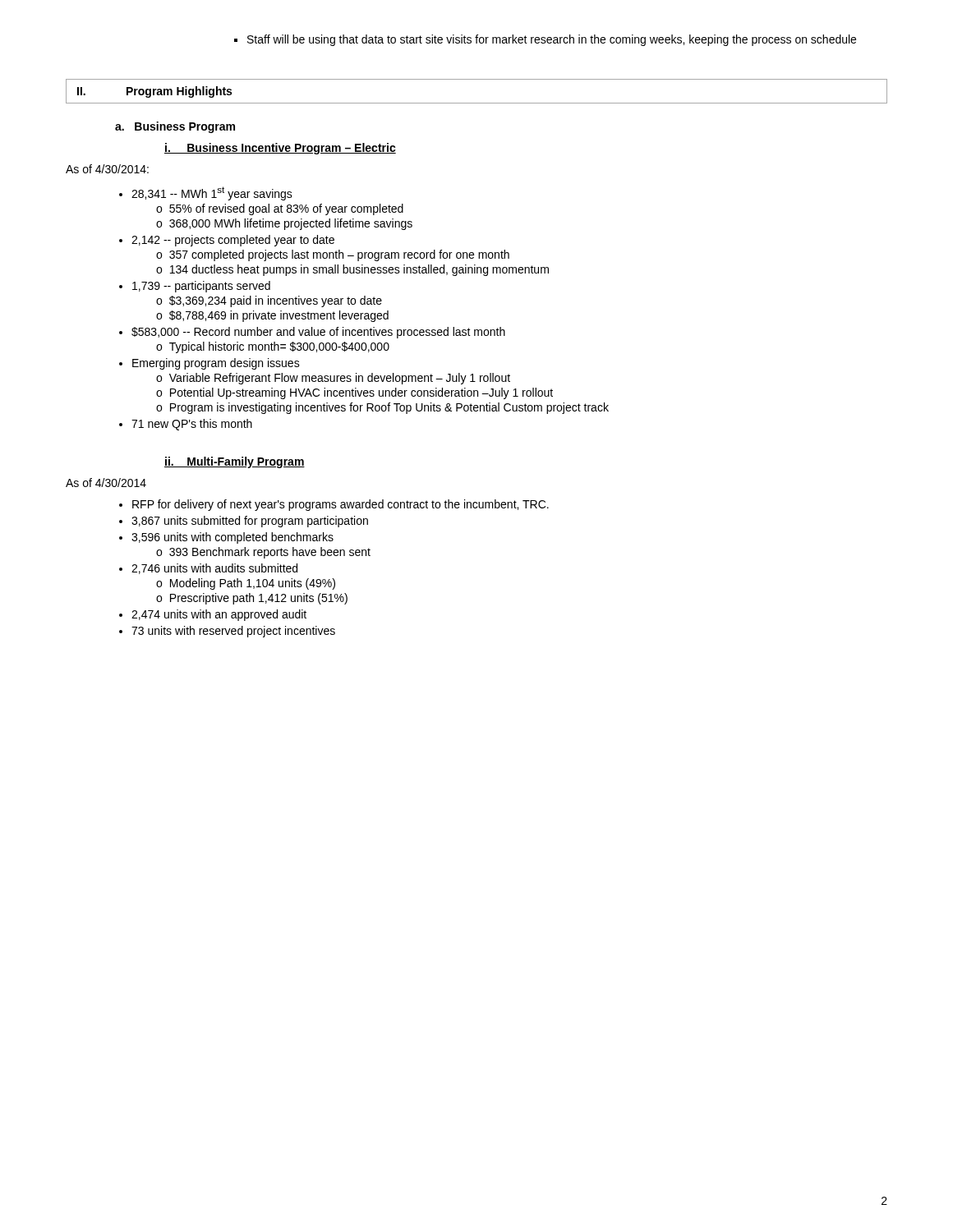Select the passage starting "Staff will be using"

559,39
